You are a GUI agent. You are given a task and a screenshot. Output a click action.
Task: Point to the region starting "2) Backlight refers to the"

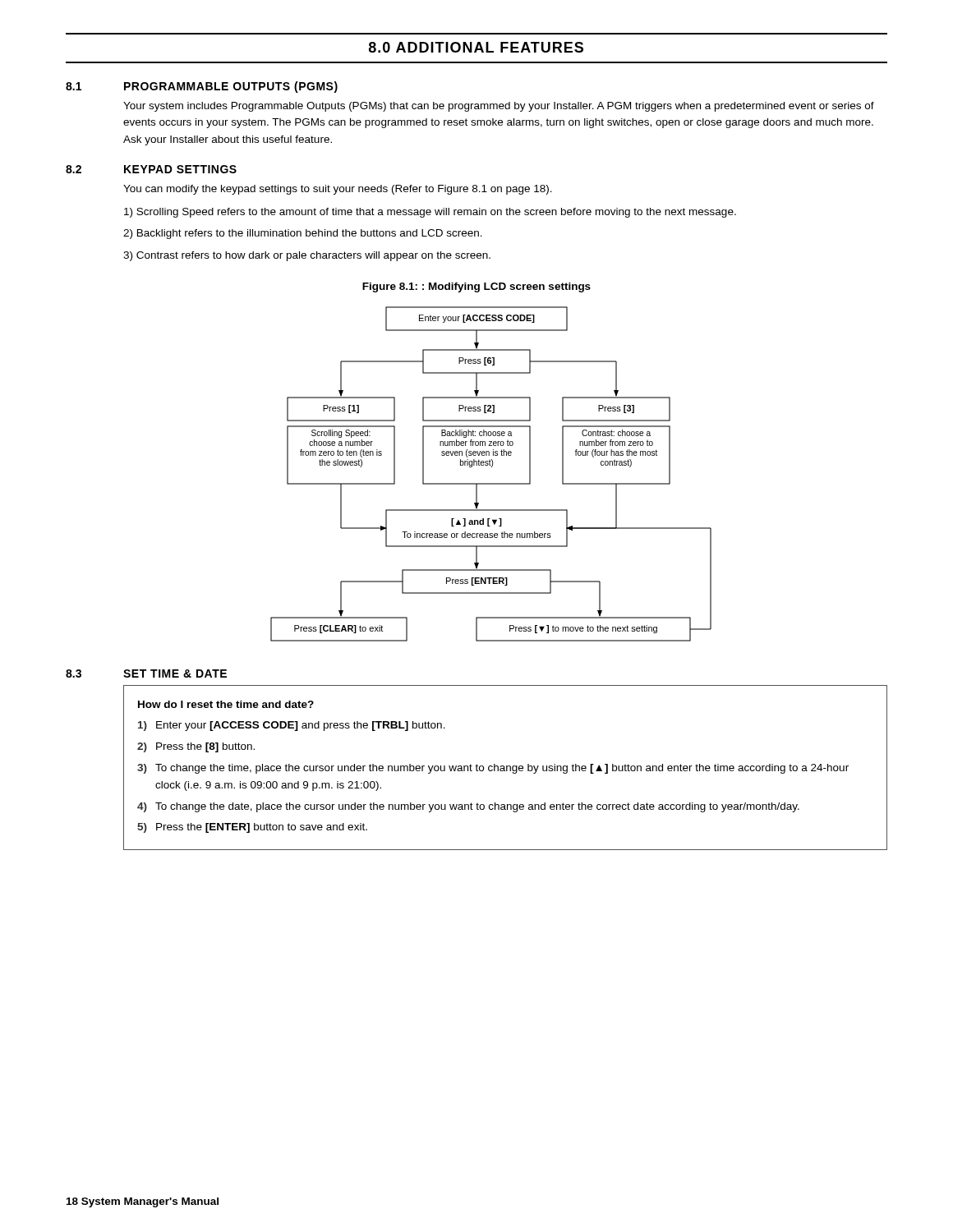(x=303, y=233)
